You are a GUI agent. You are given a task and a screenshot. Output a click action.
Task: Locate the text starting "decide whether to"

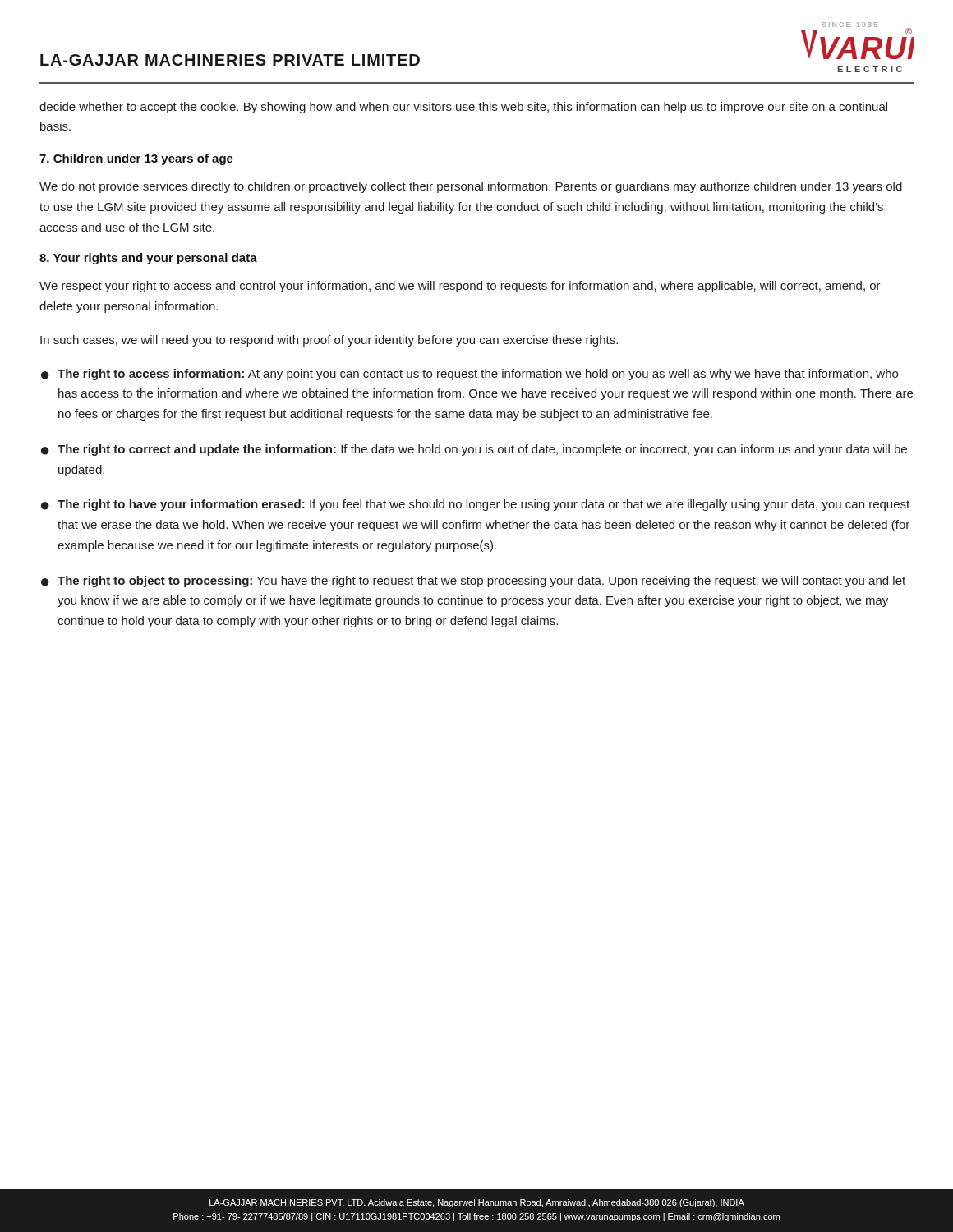pos(464,116)
